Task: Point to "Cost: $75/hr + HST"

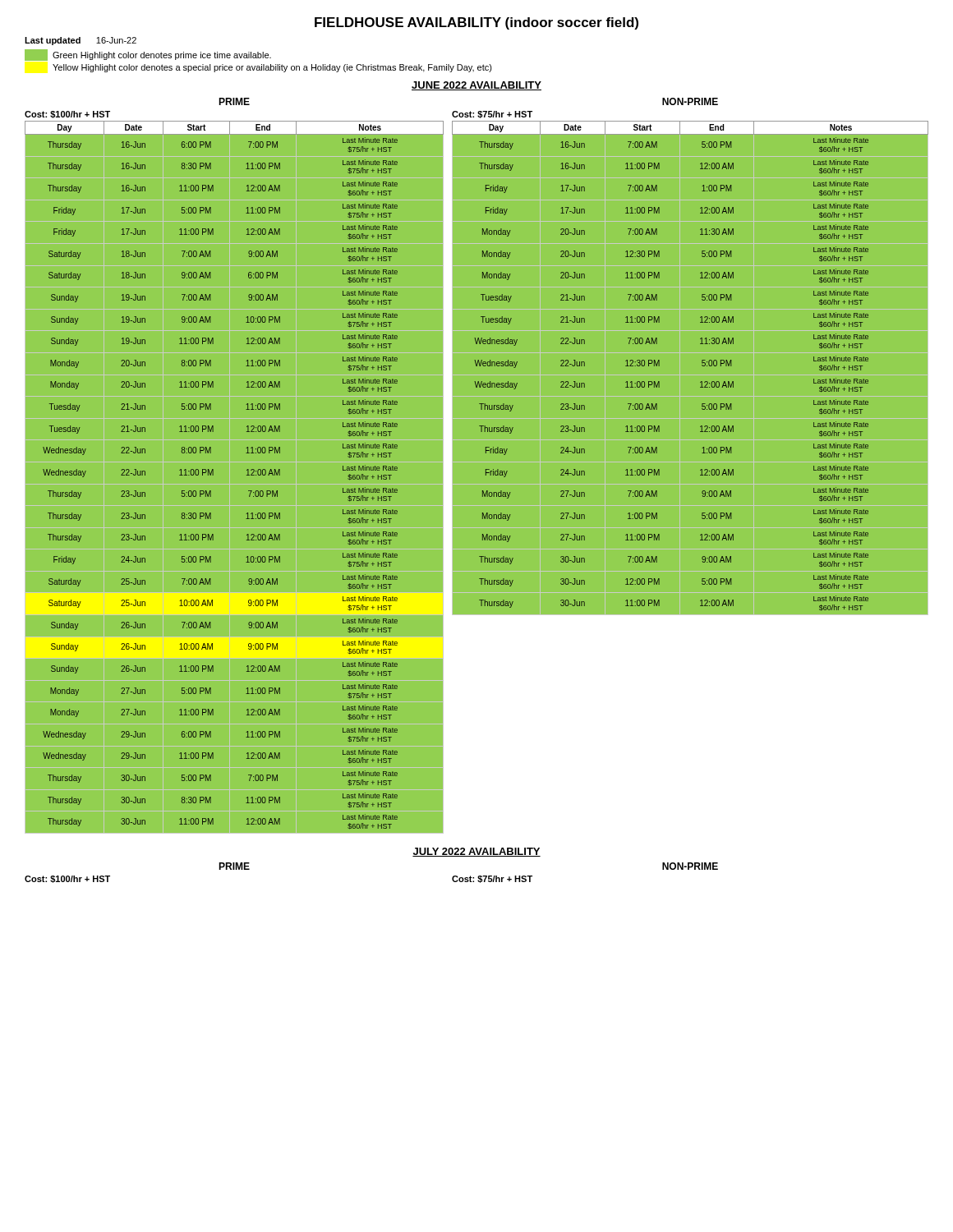Action: click(492, 879)
